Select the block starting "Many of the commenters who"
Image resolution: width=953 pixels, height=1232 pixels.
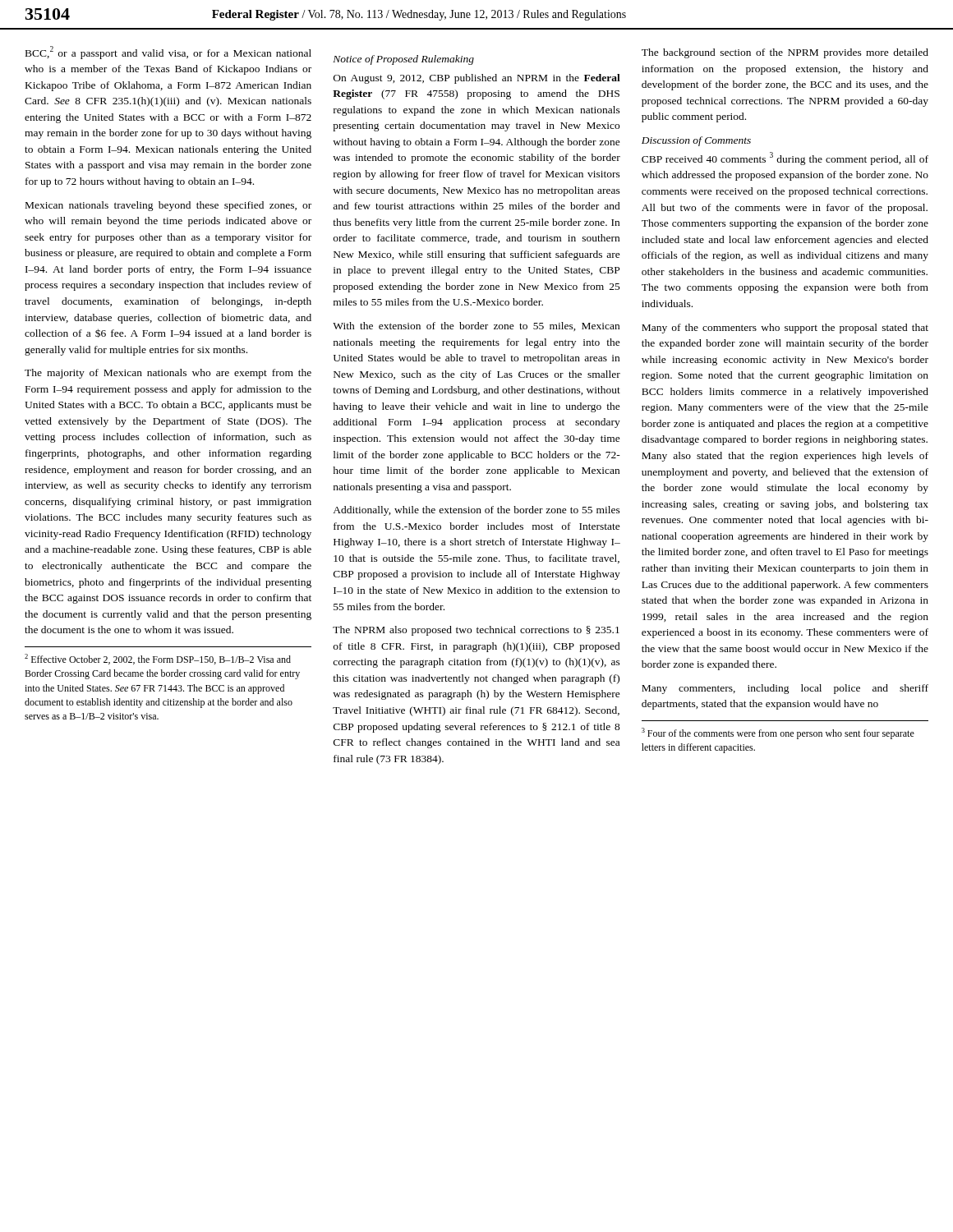pyautogui.click(x=785, y=496)
